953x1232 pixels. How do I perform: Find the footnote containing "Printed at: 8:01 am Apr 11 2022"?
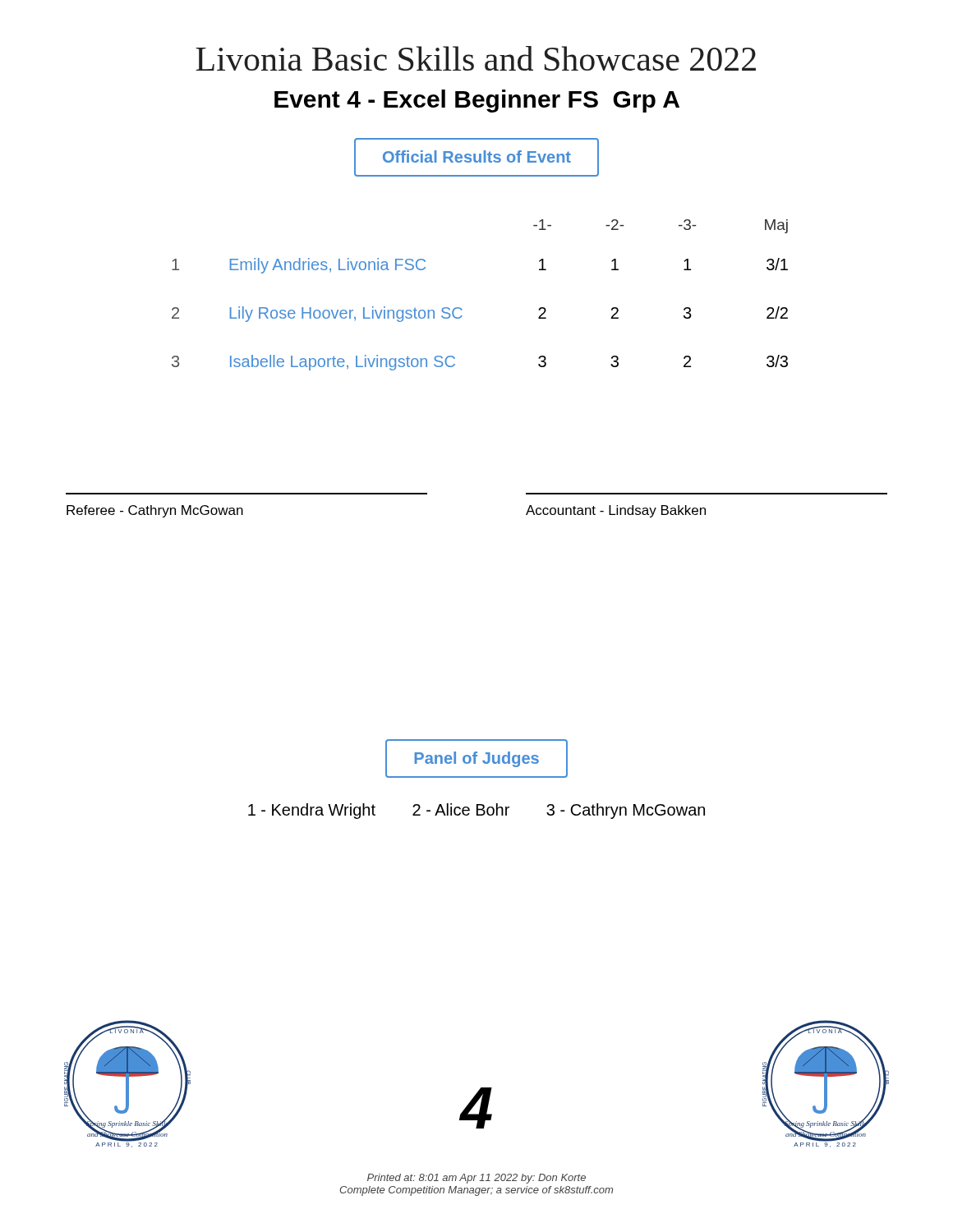pyautogui.click(x=476, y=1184)
